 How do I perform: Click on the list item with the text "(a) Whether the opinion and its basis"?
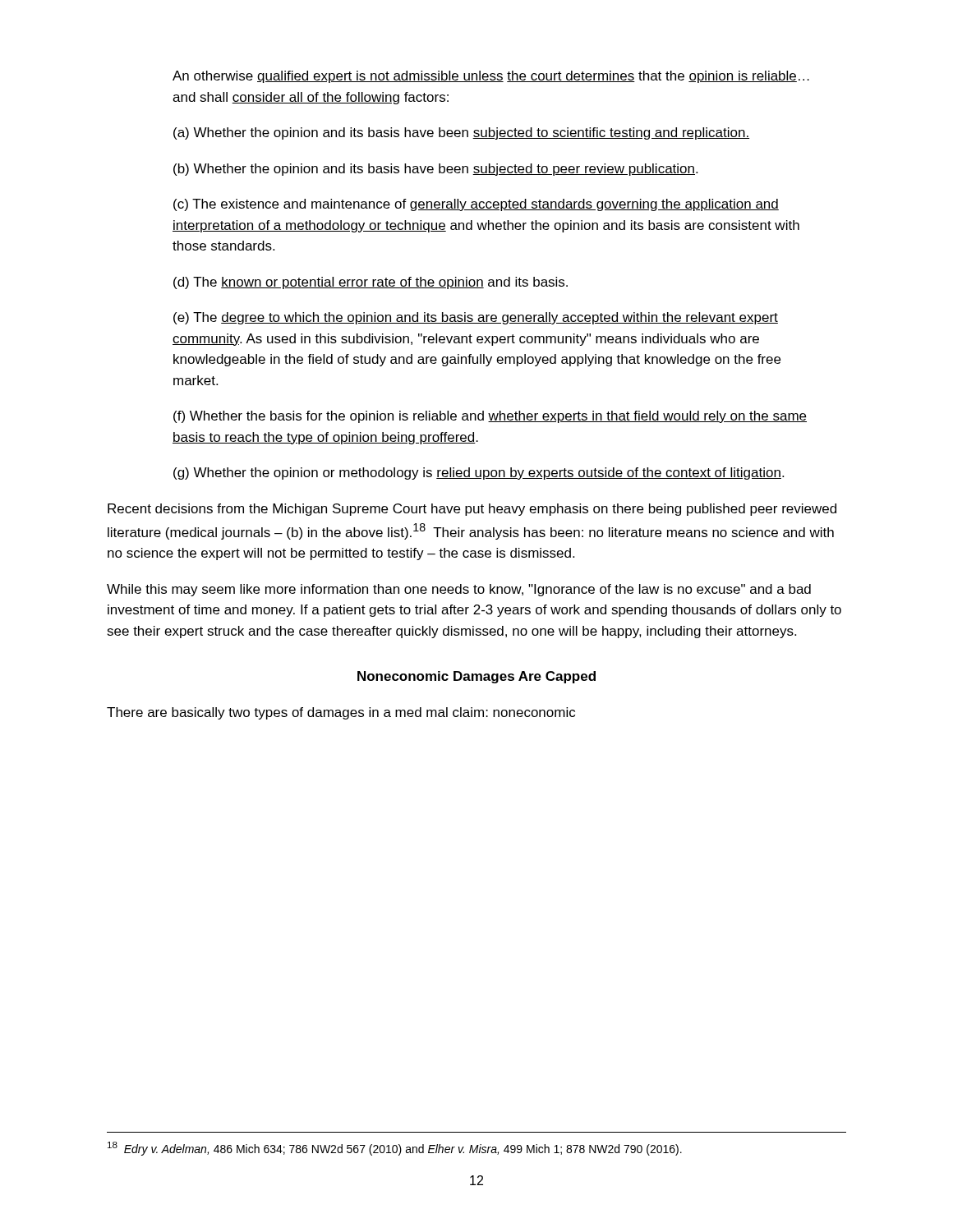pos(461,133)
